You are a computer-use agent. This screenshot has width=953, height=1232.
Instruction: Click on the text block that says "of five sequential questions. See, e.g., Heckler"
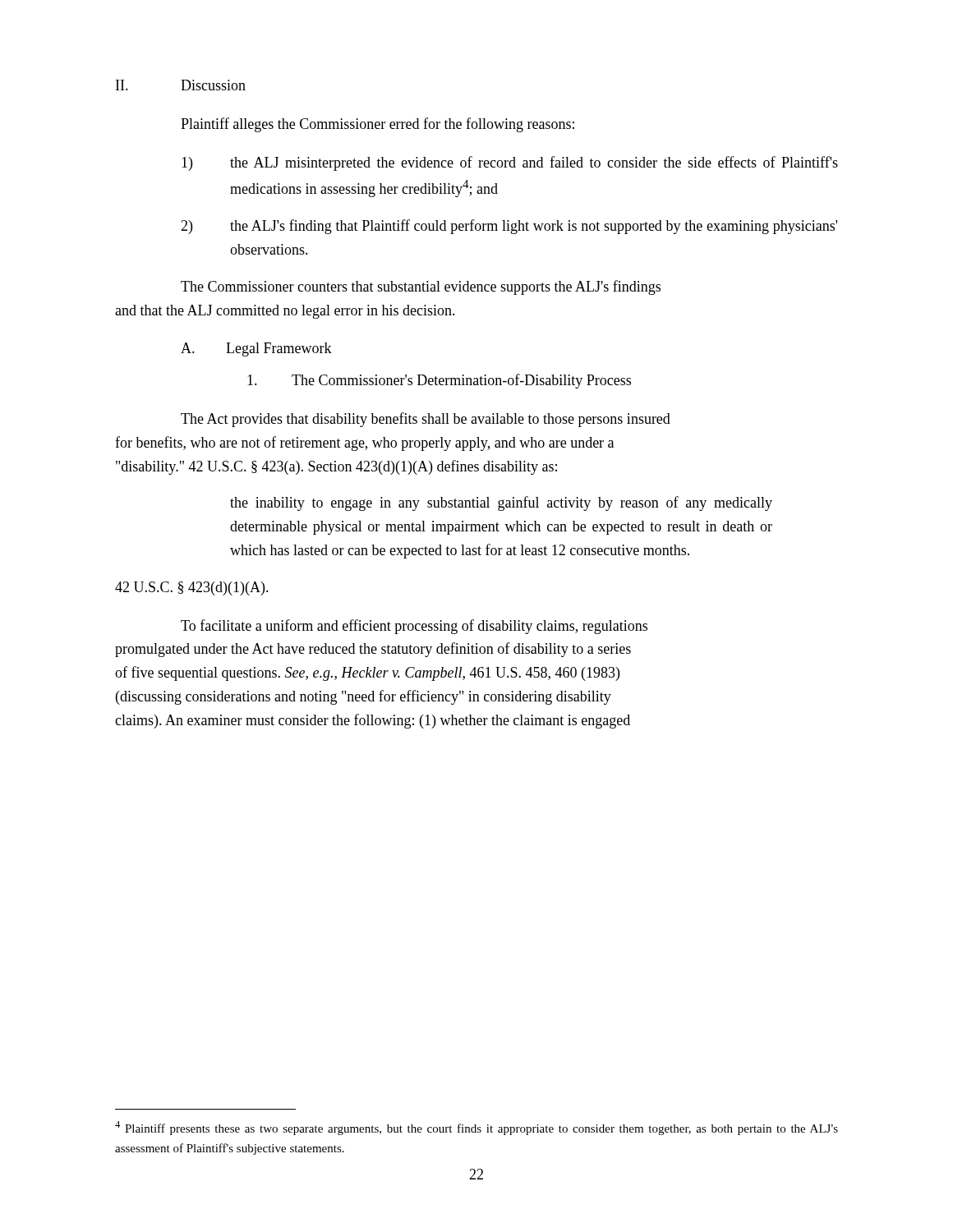point(368,673)
